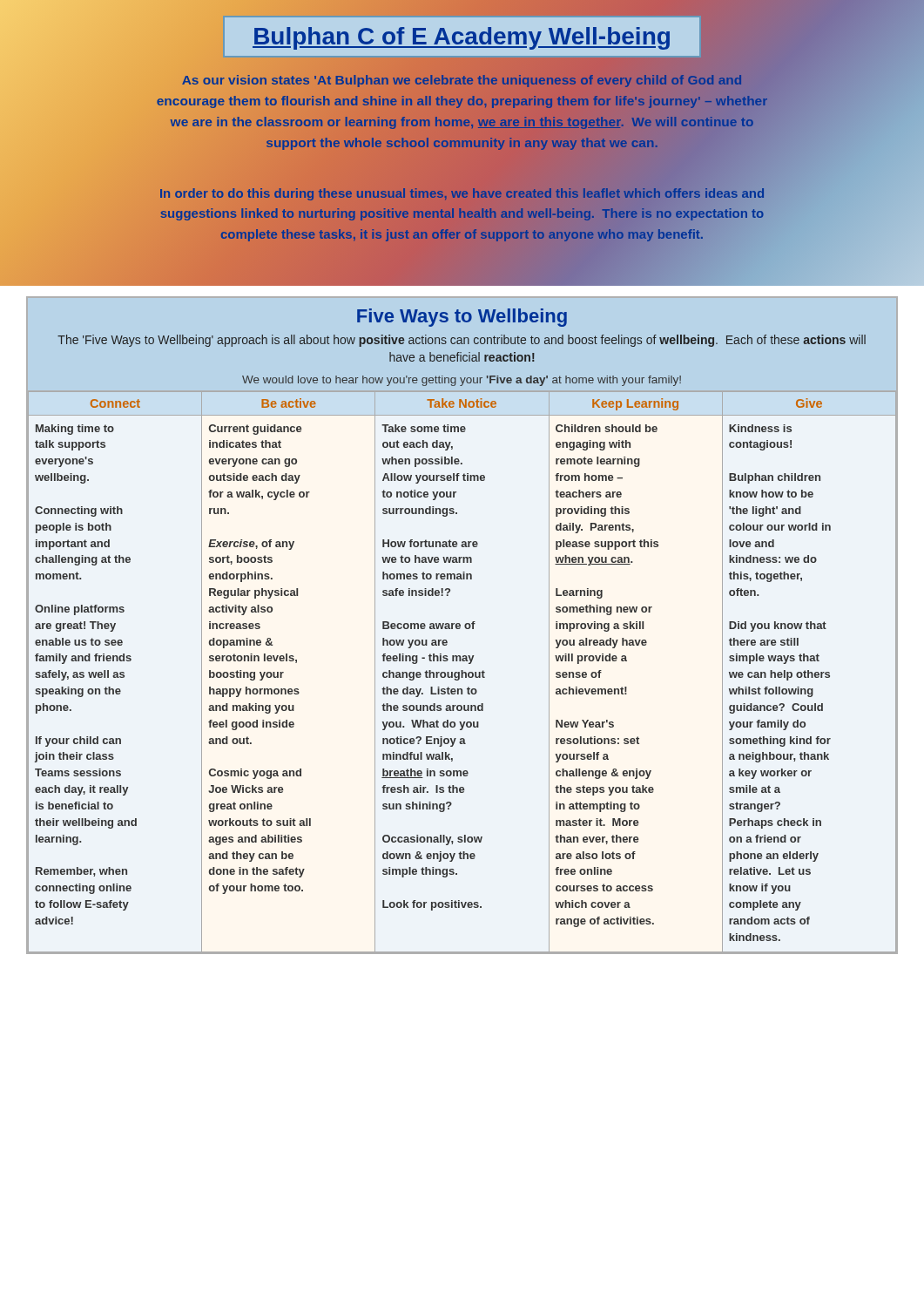Locate the title

pos(462,37)
